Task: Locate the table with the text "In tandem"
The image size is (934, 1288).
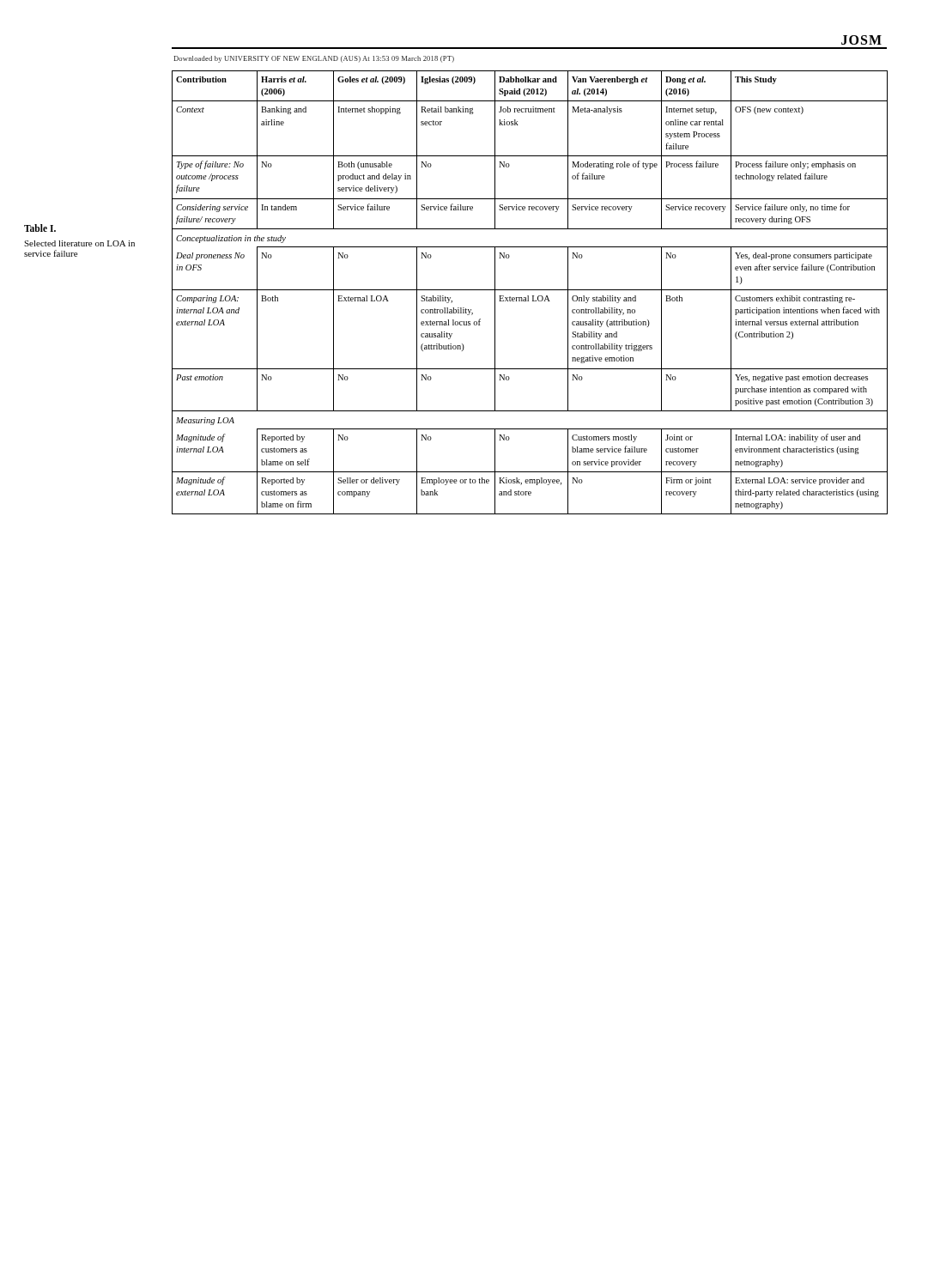Action: coord(530,293)
